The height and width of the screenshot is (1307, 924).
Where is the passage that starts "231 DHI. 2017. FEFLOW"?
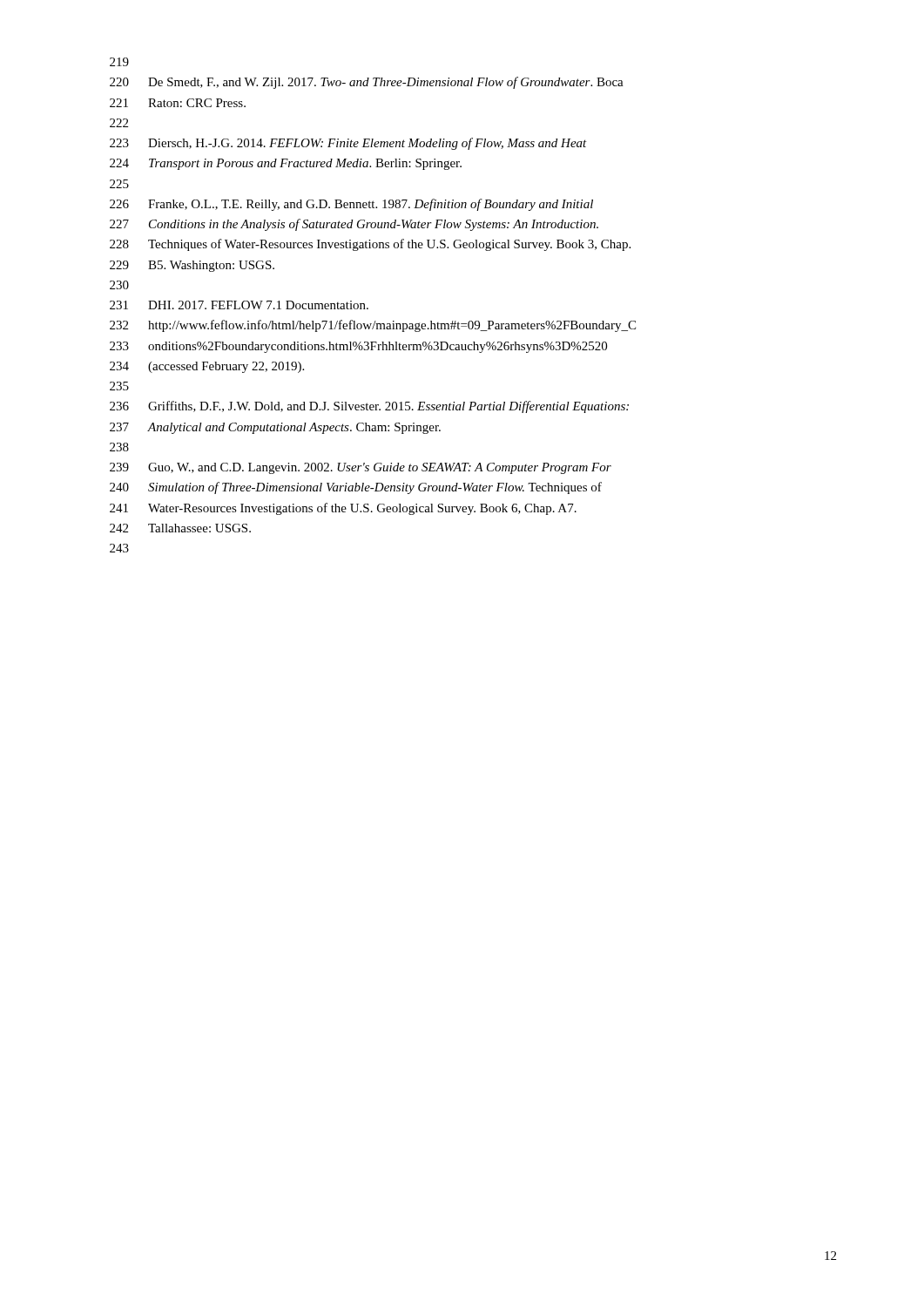coord(239,305)
